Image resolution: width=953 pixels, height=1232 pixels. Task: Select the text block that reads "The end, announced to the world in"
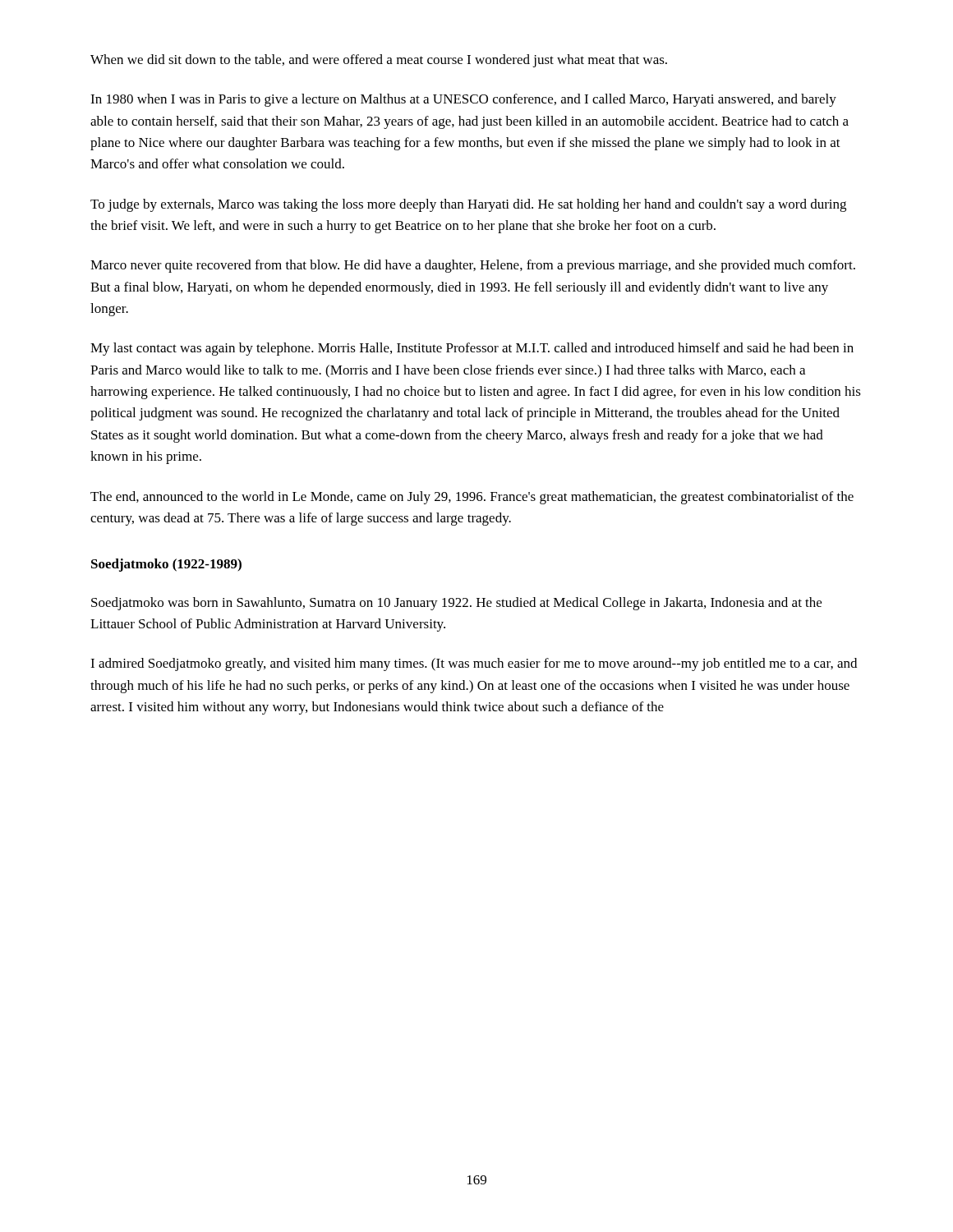pyautogui.click(x=472, y=507)
